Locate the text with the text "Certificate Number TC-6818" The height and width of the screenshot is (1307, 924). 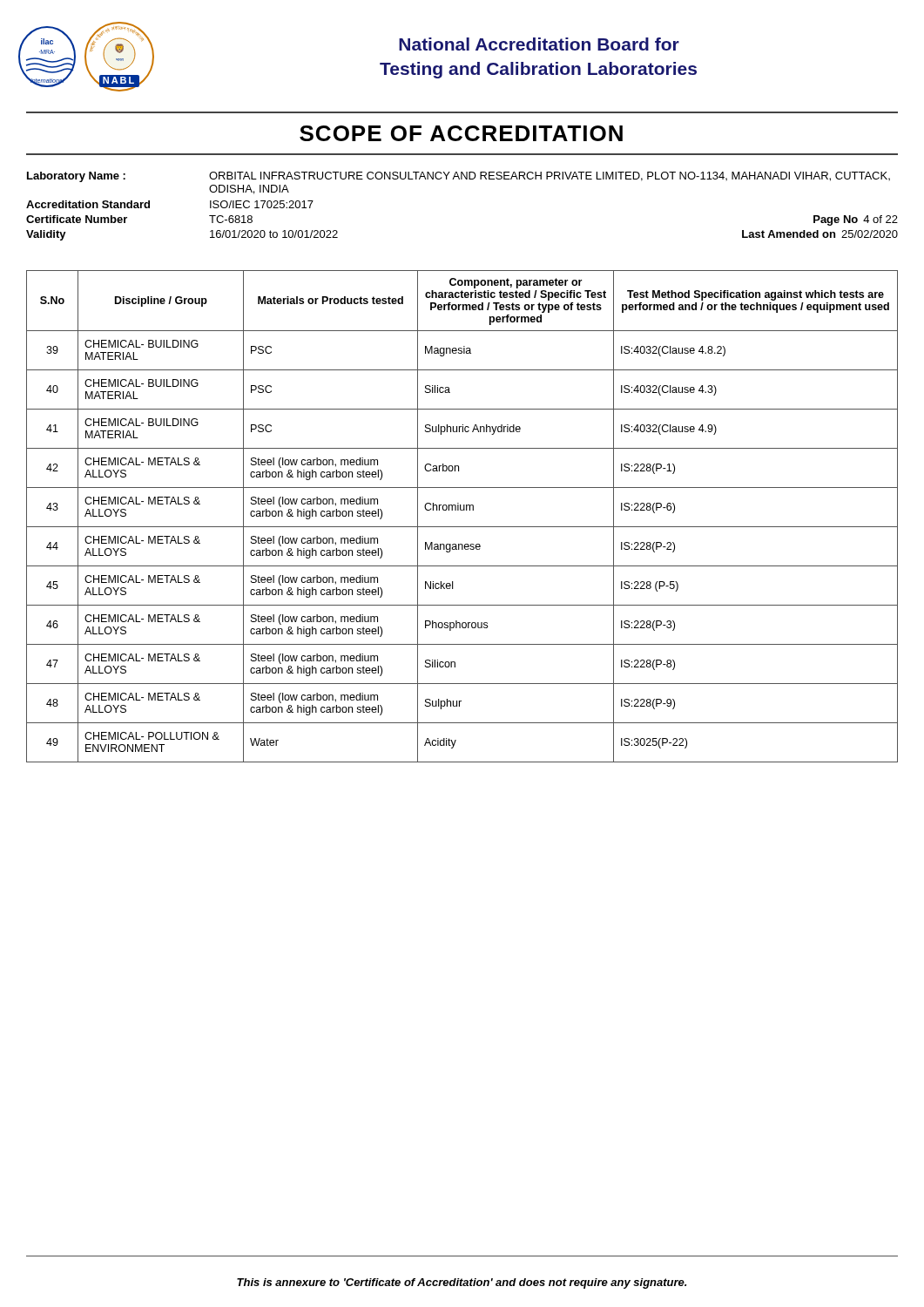[140, 219]
